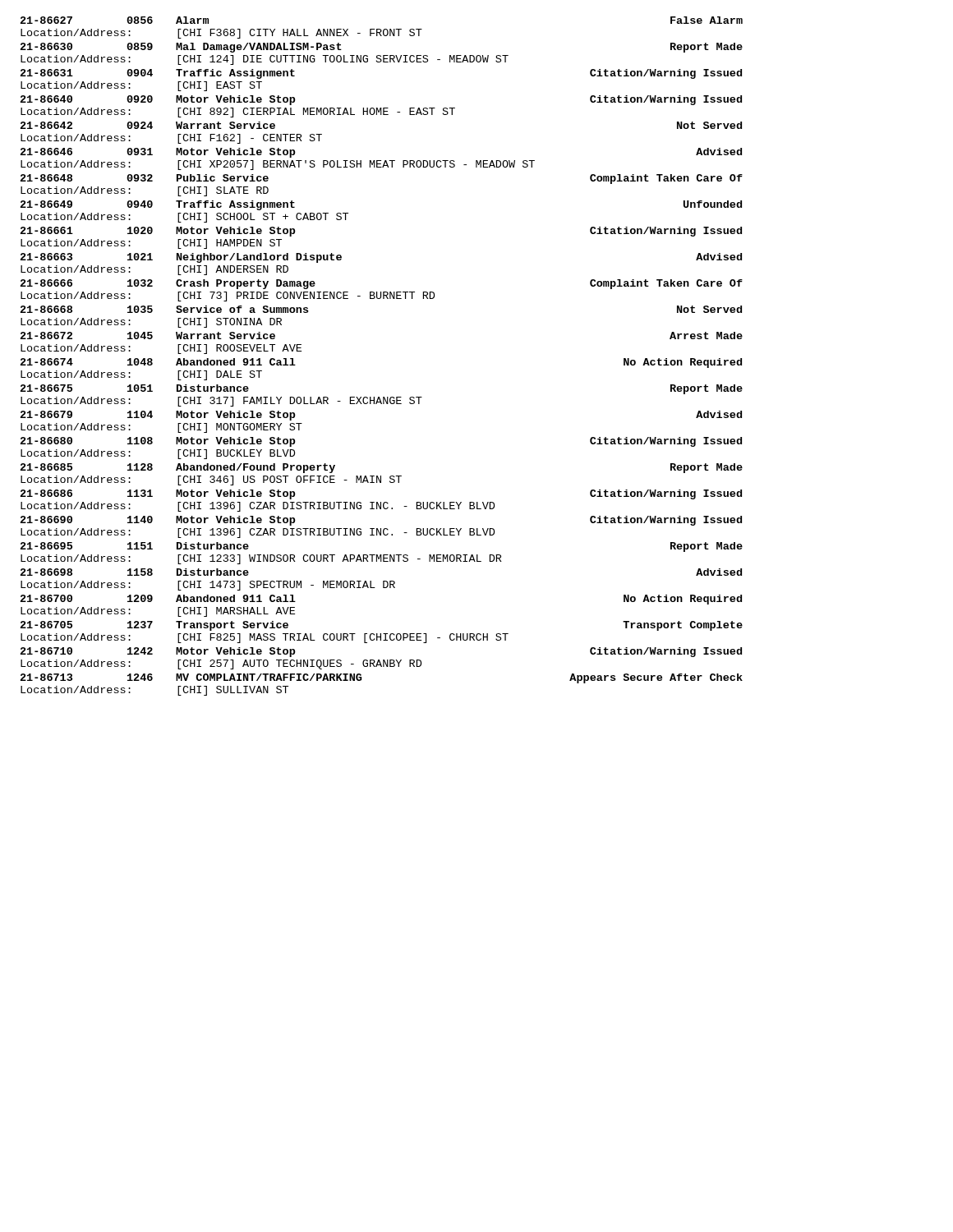Click on the list item with the text "21-86646 0931 Motor Vehicle Stop"
Screen dimensions: 1232x953
coord(476,159)
